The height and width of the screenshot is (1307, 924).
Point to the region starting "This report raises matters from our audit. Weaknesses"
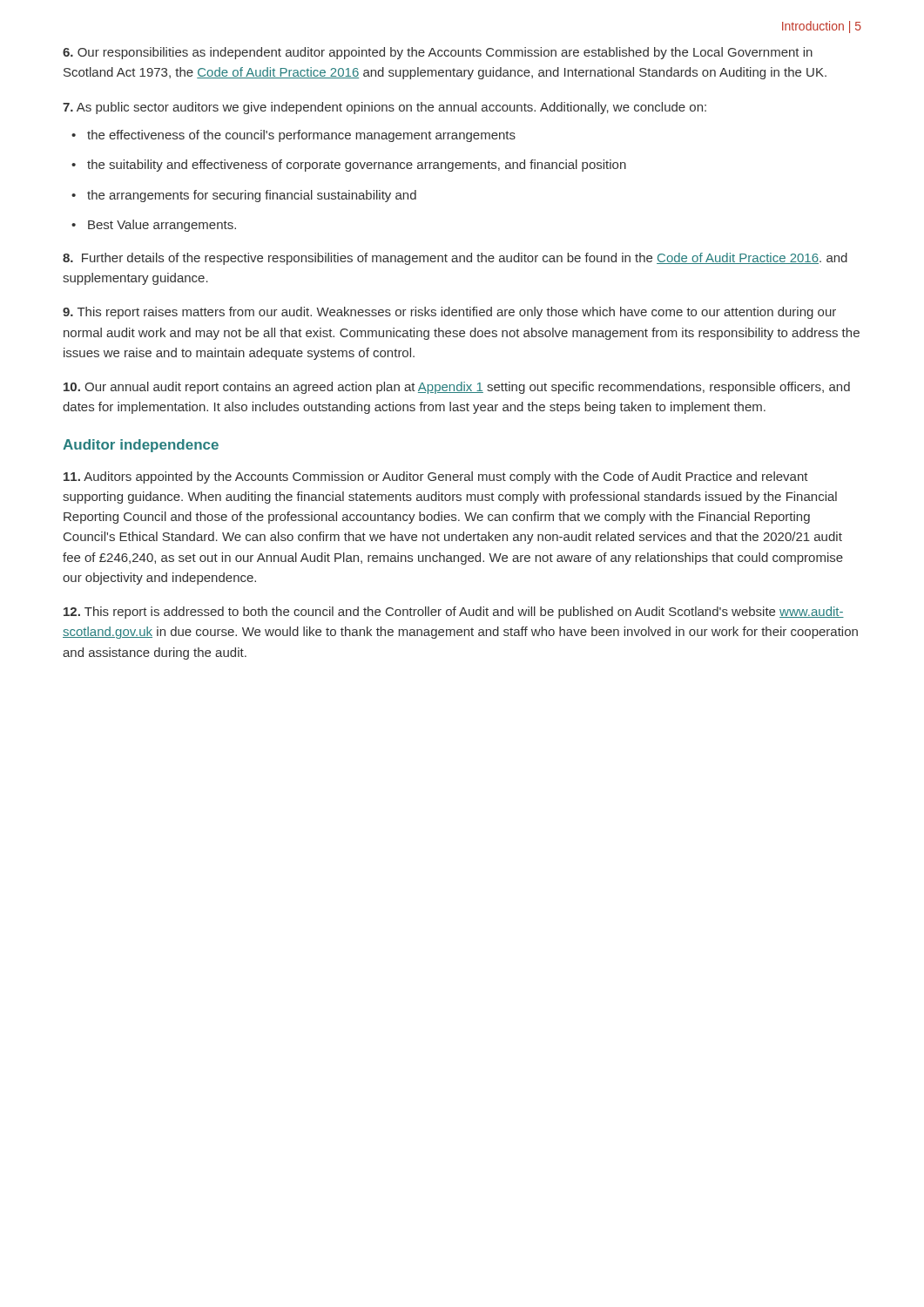[x=461, y=332]
